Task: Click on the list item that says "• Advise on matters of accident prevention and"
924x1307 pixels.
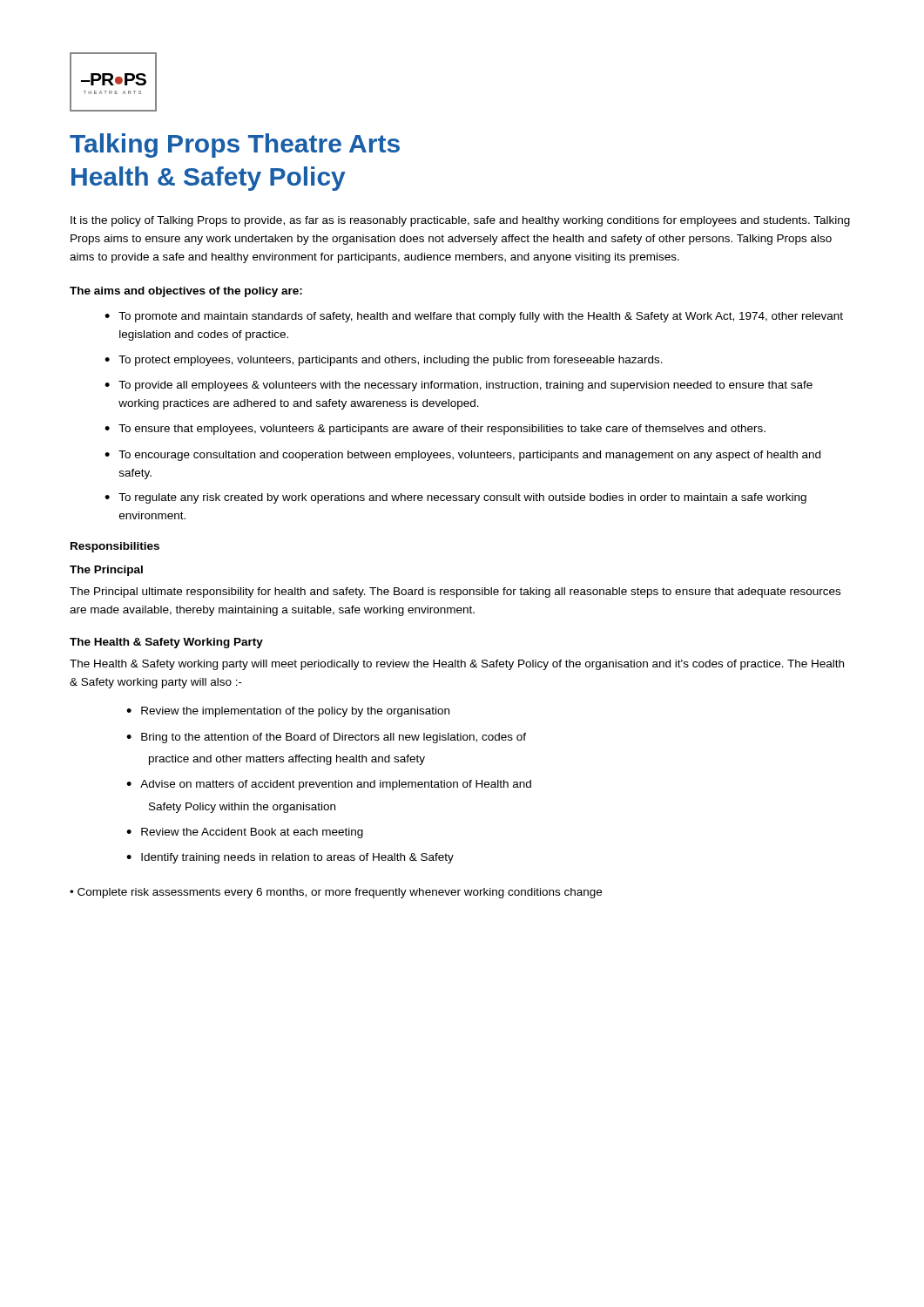Action: tap(329, 785)
